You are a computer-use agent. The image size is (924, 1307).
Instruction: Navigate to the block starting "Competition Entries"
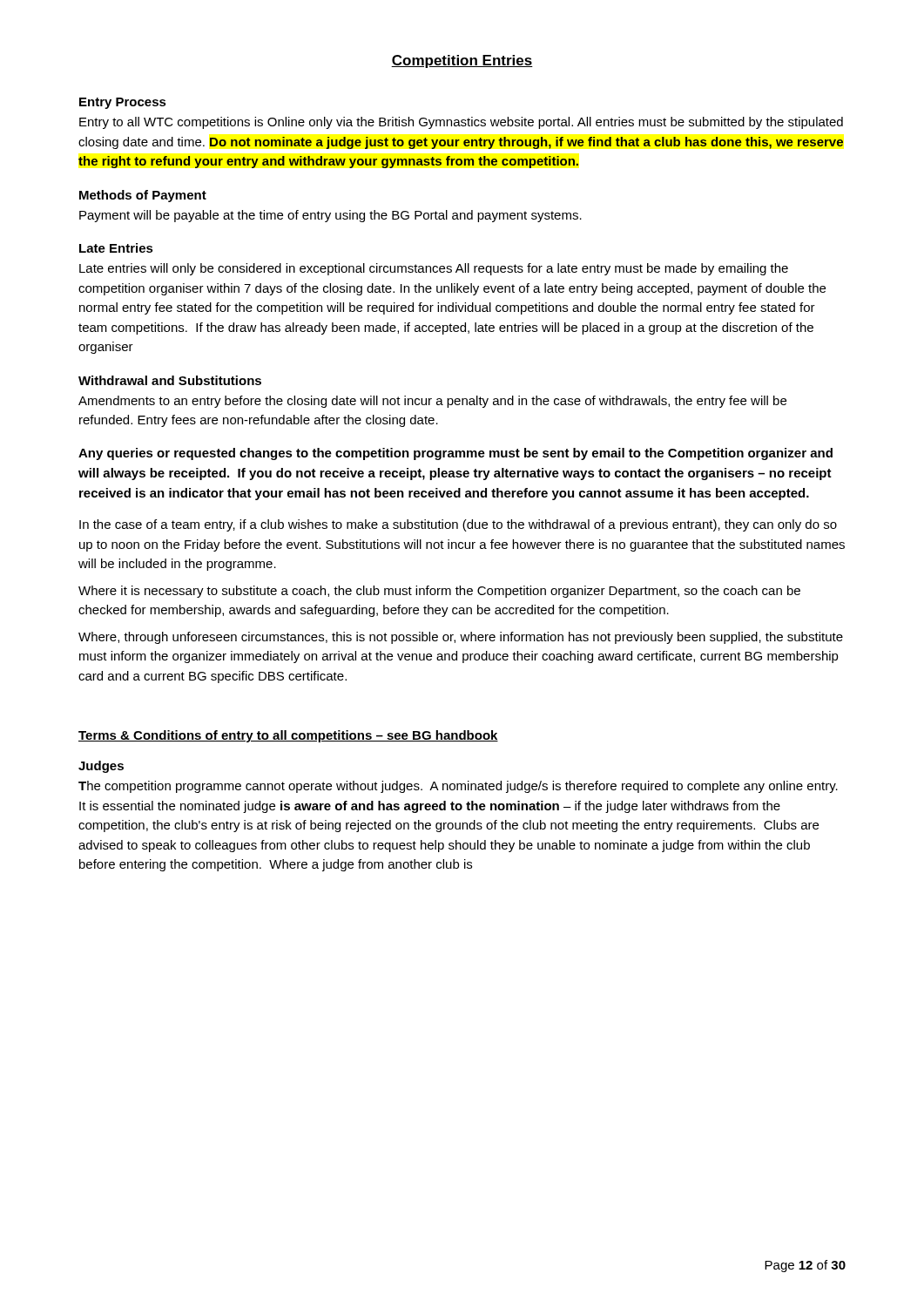(462, 61)
